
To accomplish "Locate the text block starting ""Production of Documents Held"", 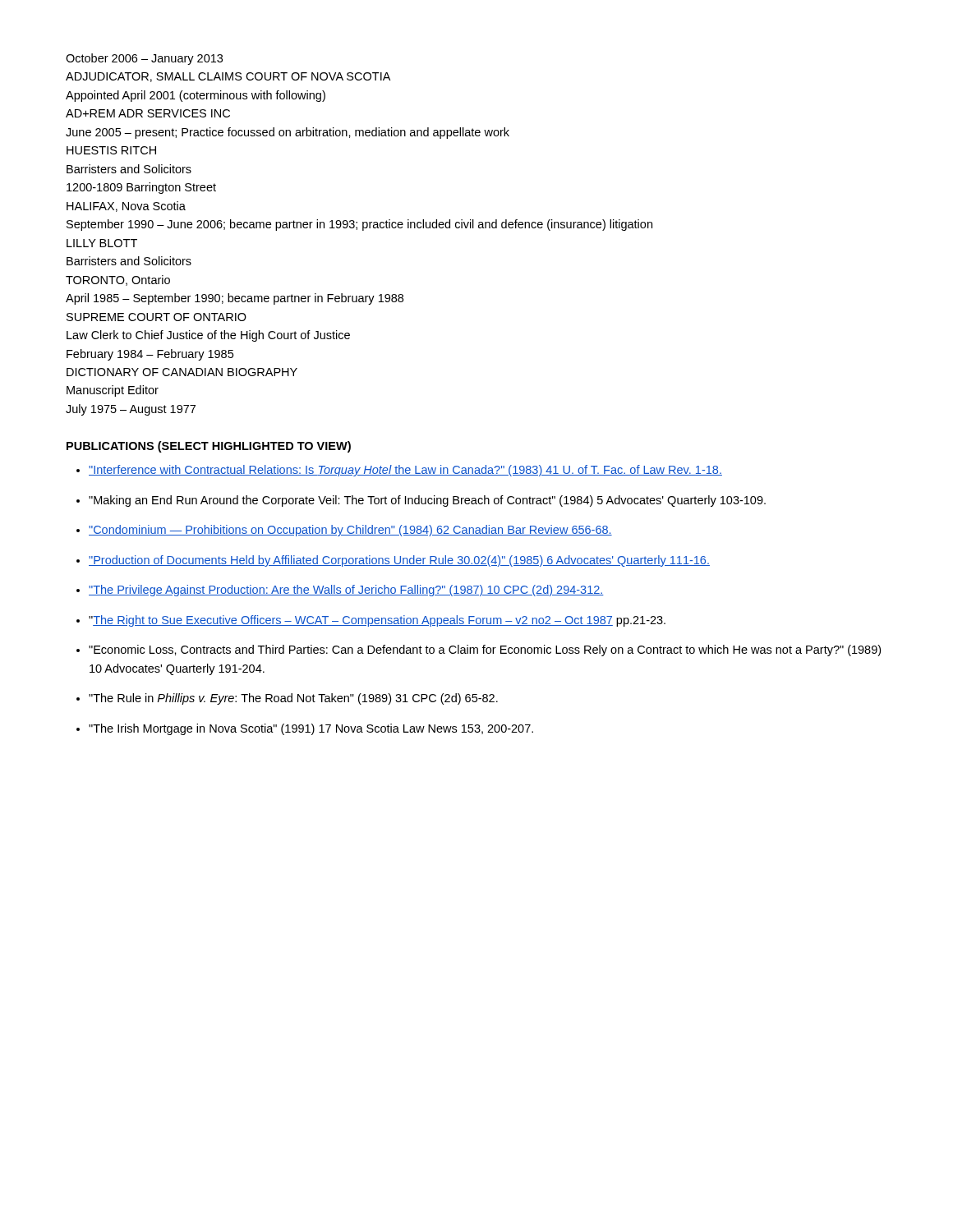I will [x=399, y=560].
